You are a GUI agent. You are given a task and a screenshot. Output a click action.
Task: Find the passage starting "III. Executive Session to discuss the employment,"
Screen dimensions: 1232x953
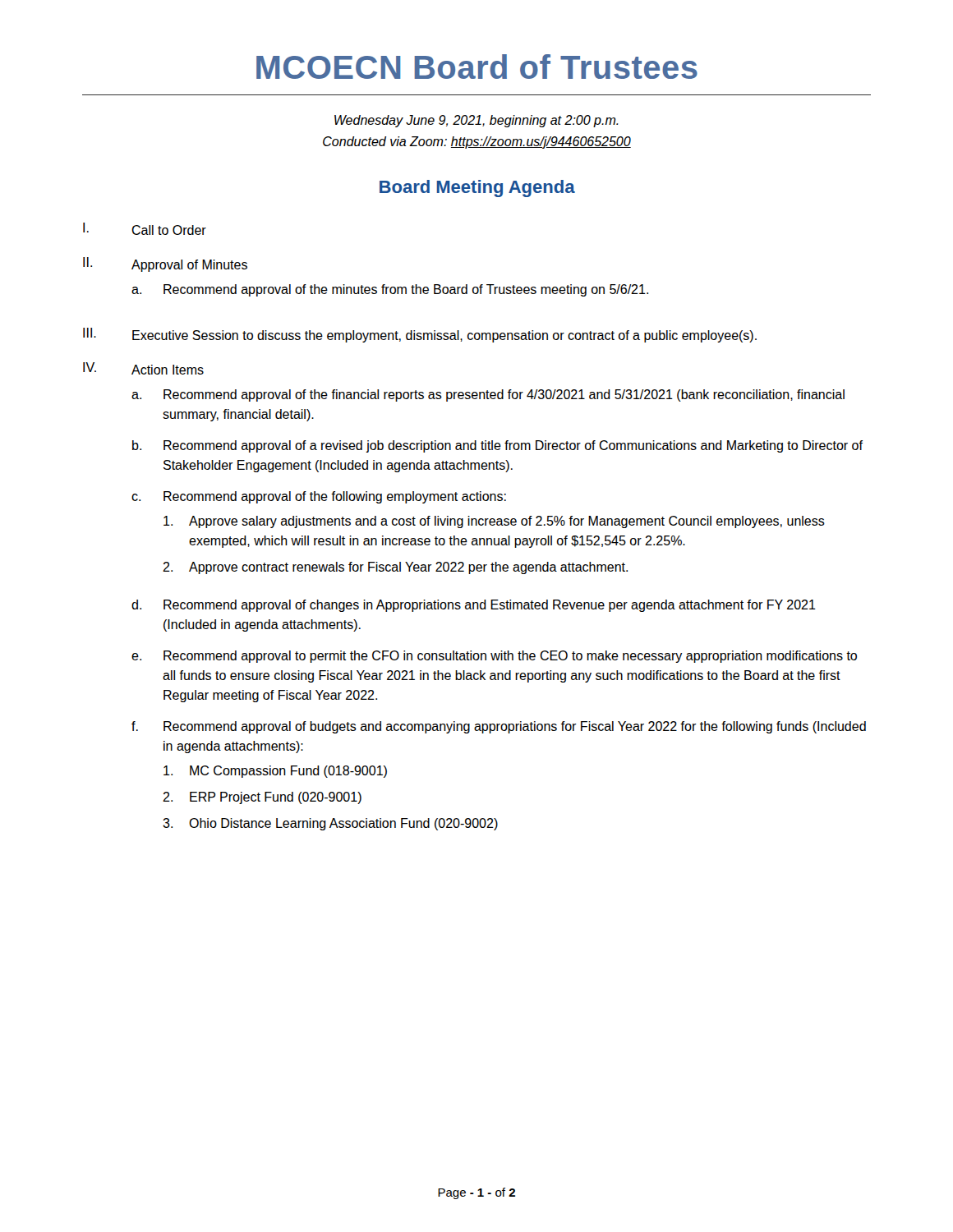(476, 336)
